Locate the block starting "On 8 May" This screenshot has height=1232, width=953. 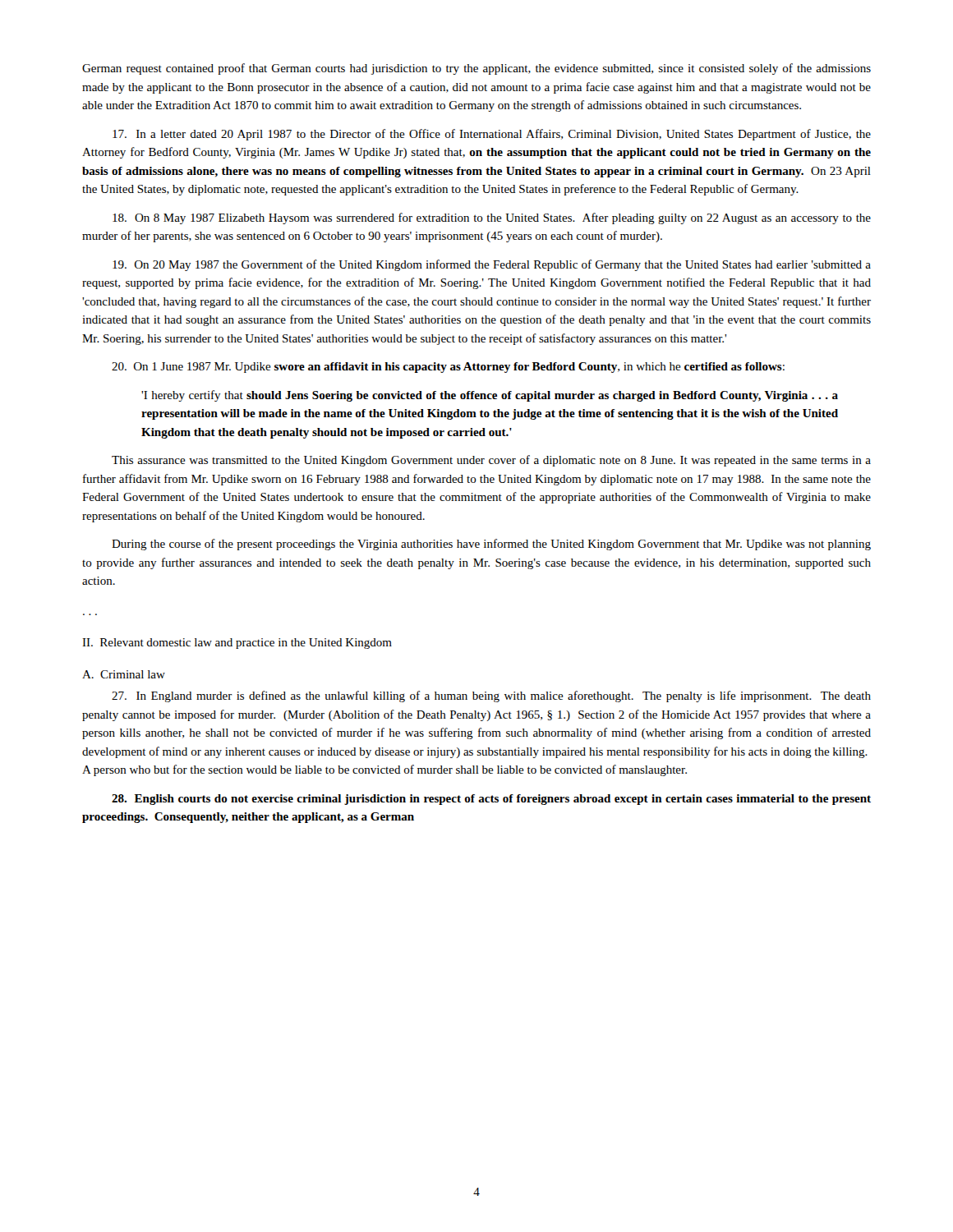click(x=476, y=227)
